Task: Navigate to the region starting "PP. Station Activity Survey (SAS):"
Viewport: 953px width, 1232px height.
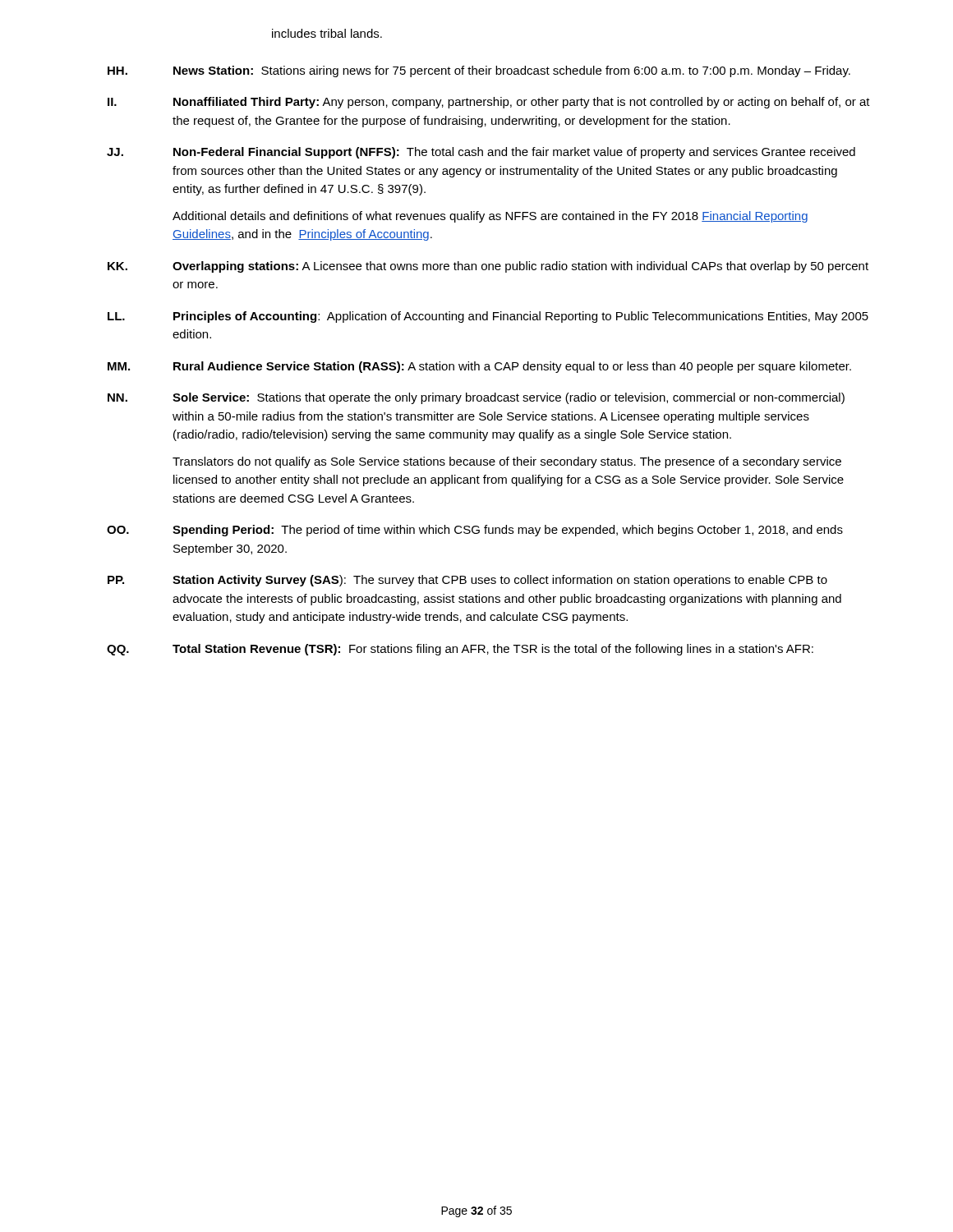Action: [x=489, y=599]
